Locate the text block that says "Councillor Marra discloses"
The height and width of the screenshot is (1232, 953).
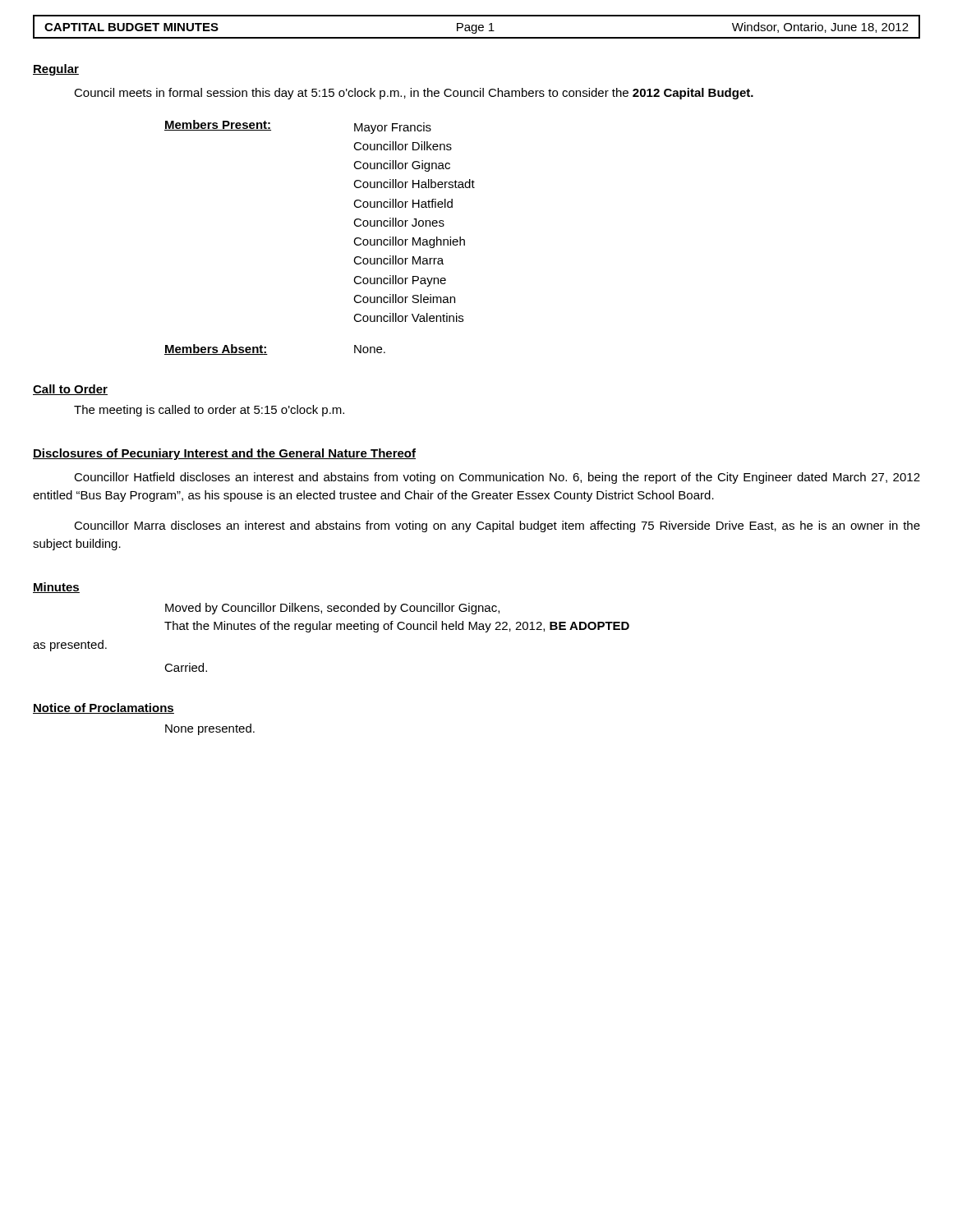point(476,534)
